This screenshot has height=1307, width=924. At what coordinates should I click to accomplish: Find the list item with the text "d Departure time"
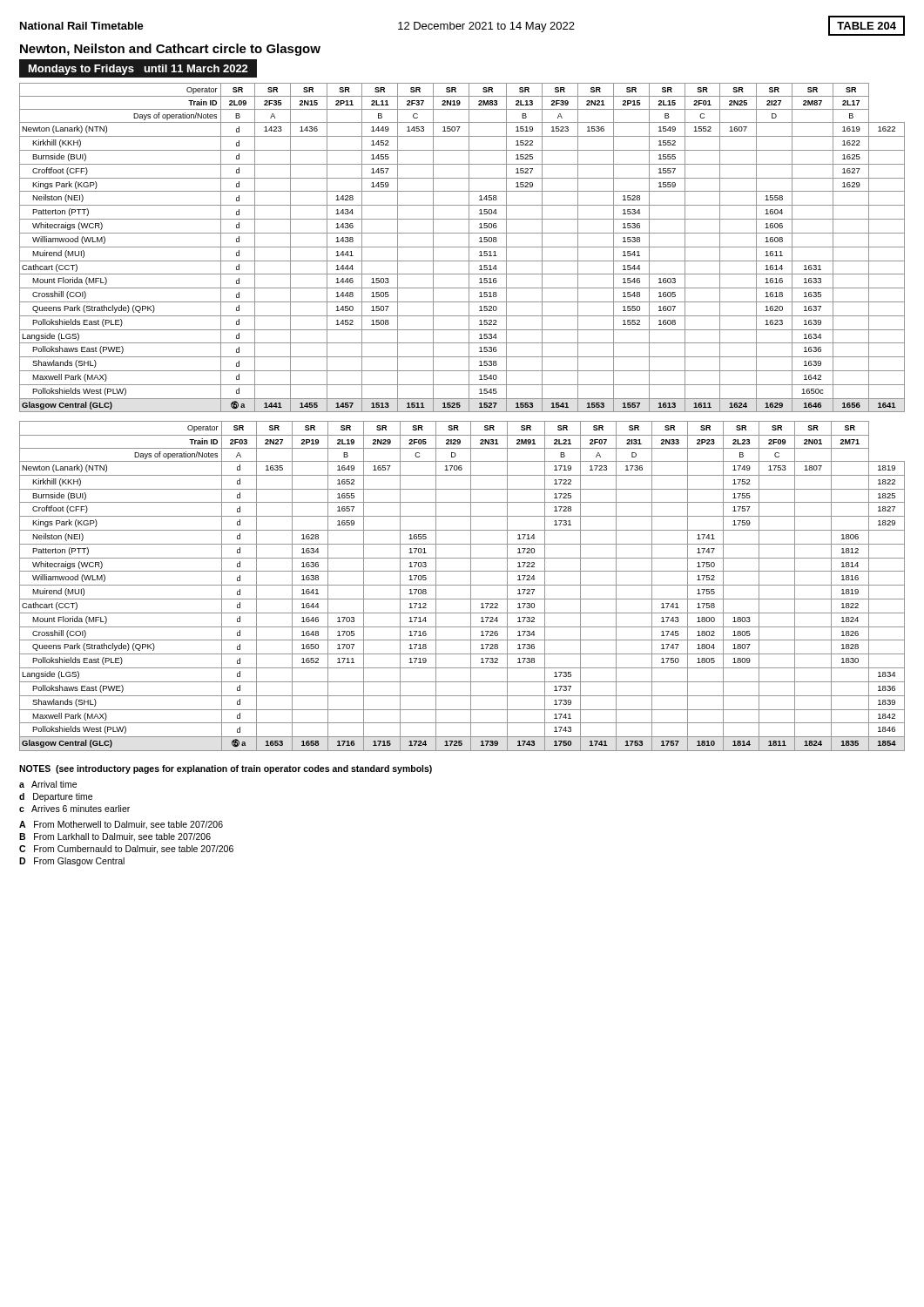coord(56,796)
